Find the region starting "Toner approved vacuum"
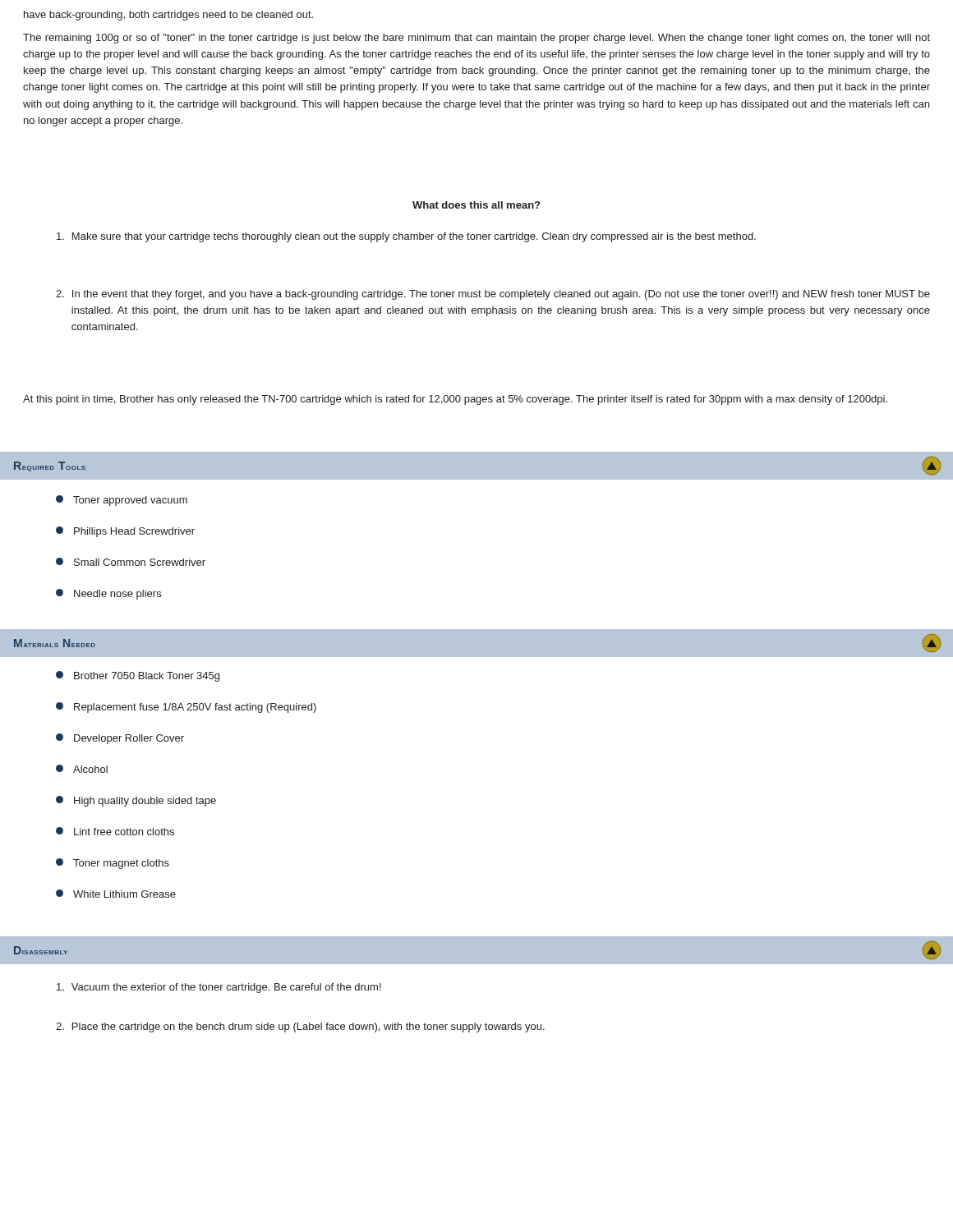The image size is (953, 1232). pos(122,500)
